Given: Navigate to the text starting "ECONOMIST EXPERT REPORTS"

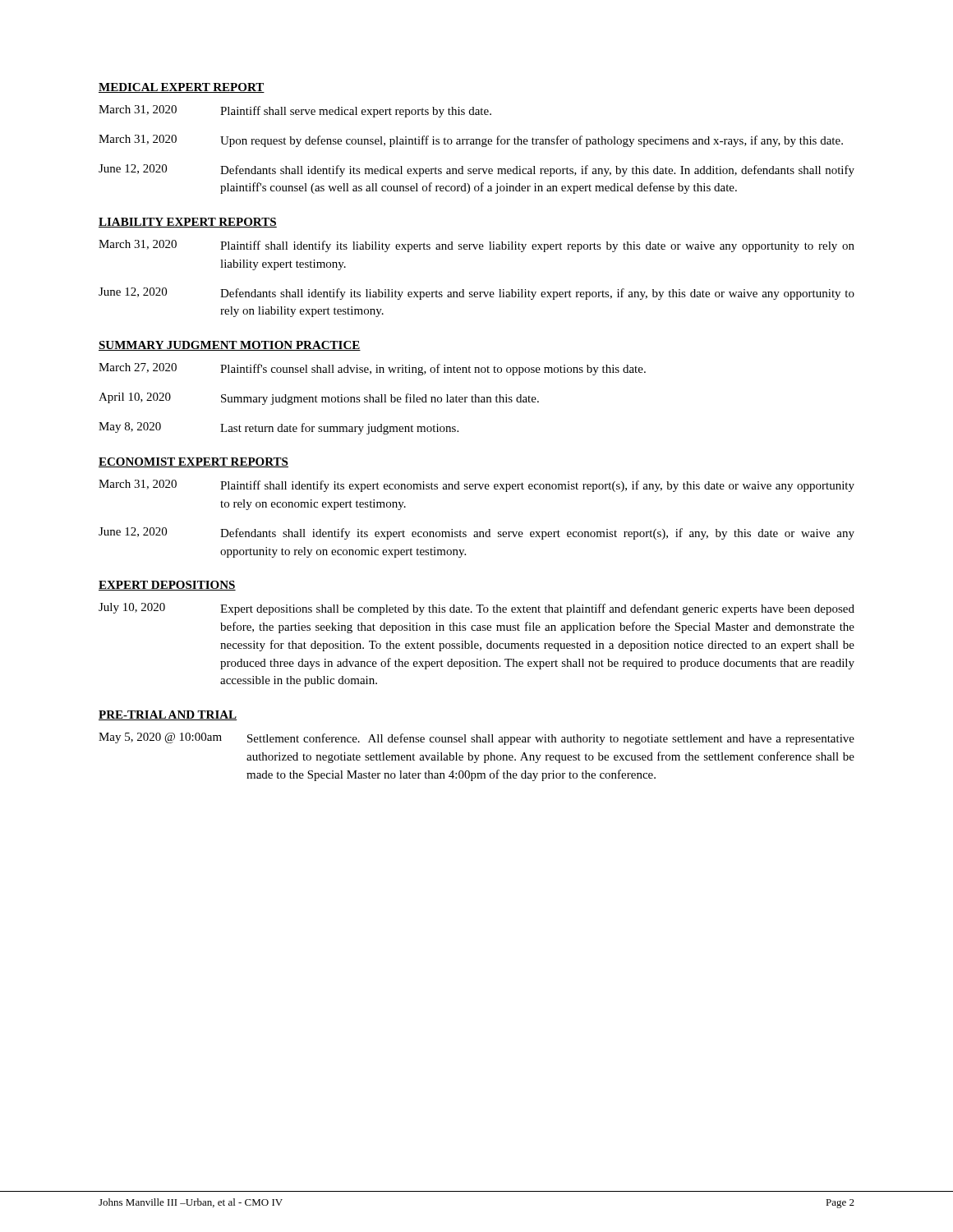Looking at the screenshot, I should pos(193,462).
